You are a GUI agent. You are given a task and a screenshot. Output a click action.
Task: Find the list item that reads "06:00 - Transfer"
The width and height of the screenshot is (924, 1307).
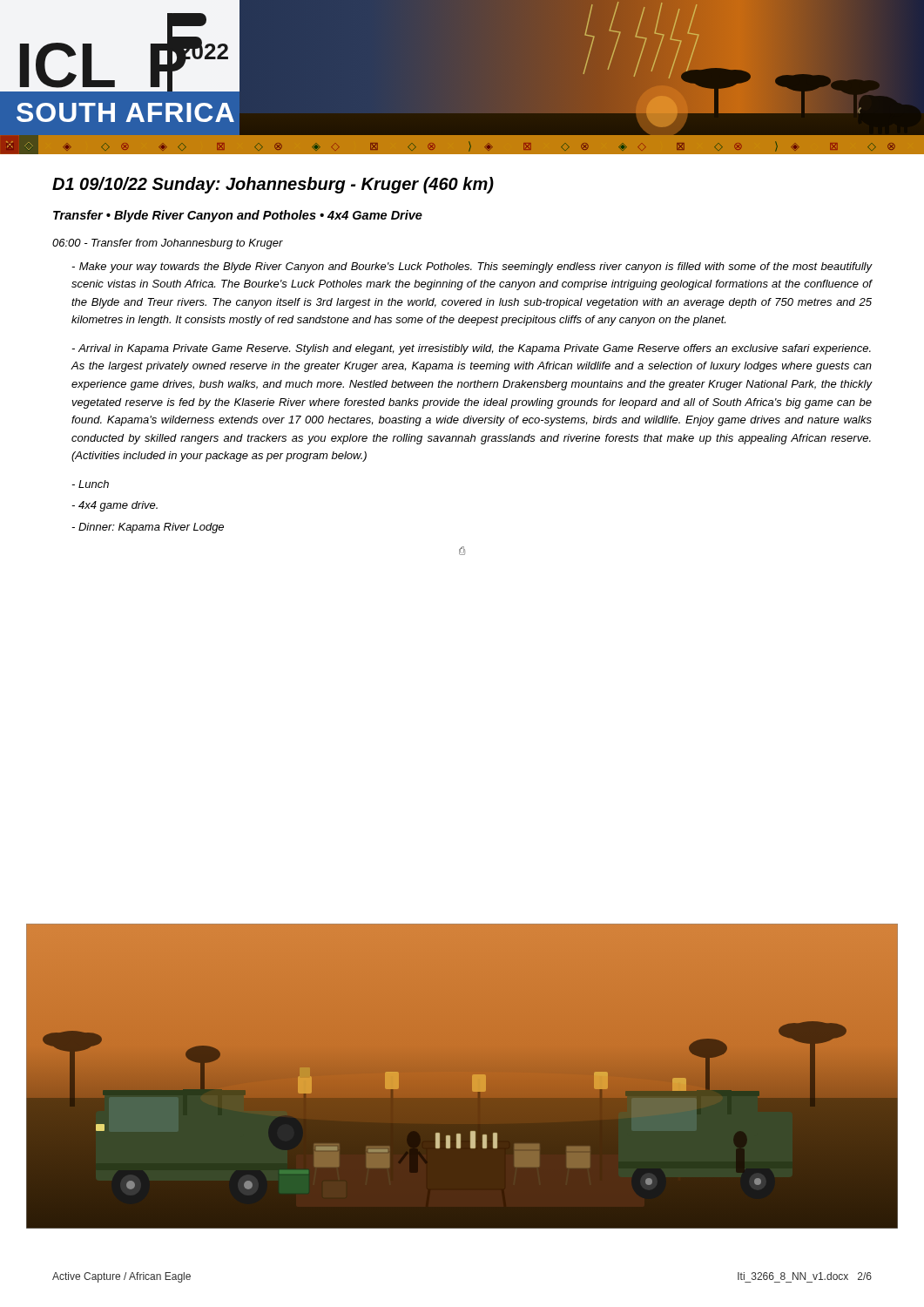[x=167, y=243]
